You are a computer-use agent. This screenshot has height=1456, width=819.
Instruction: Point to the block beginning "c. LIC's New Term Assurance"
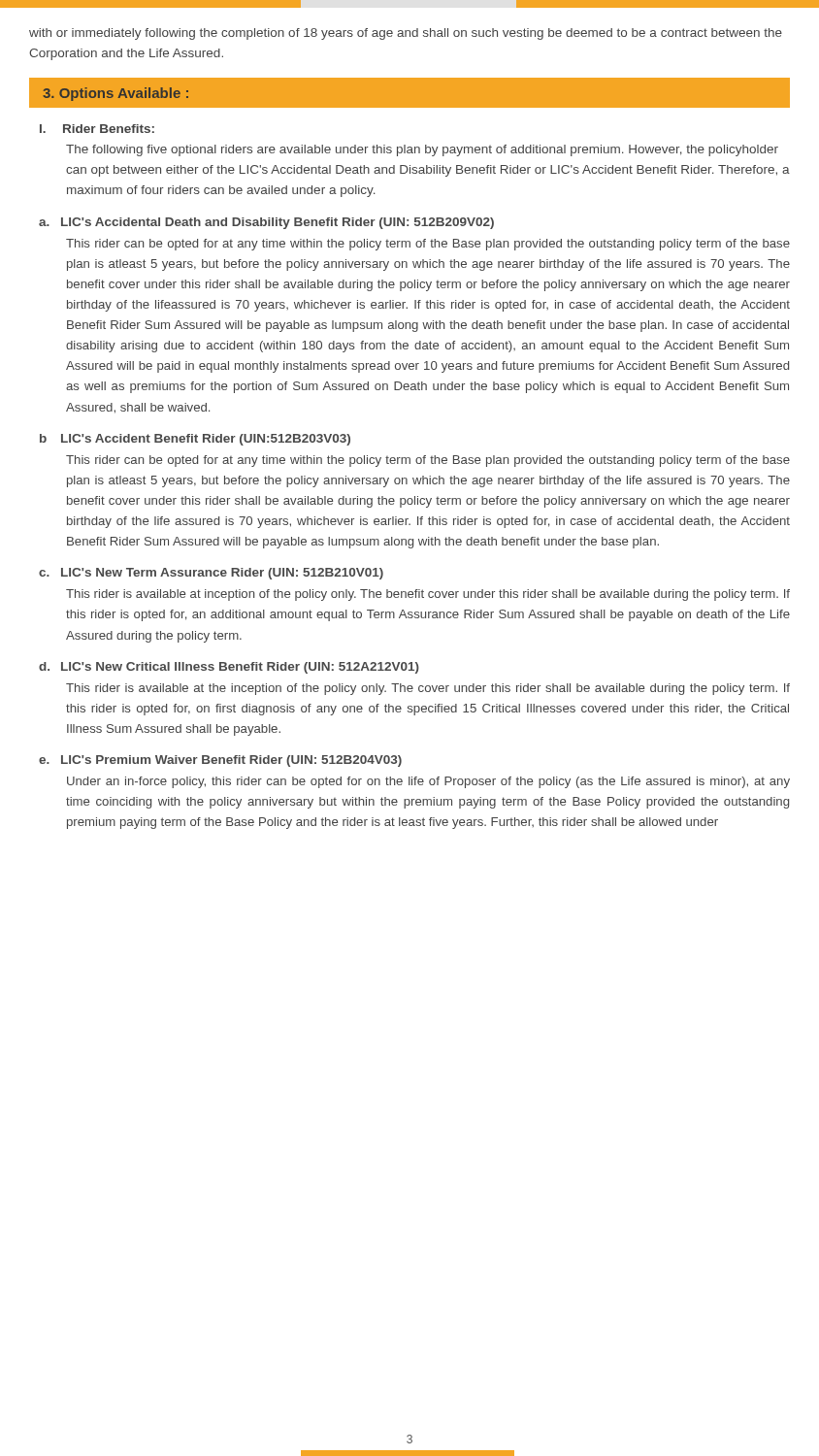coord(410,605)
